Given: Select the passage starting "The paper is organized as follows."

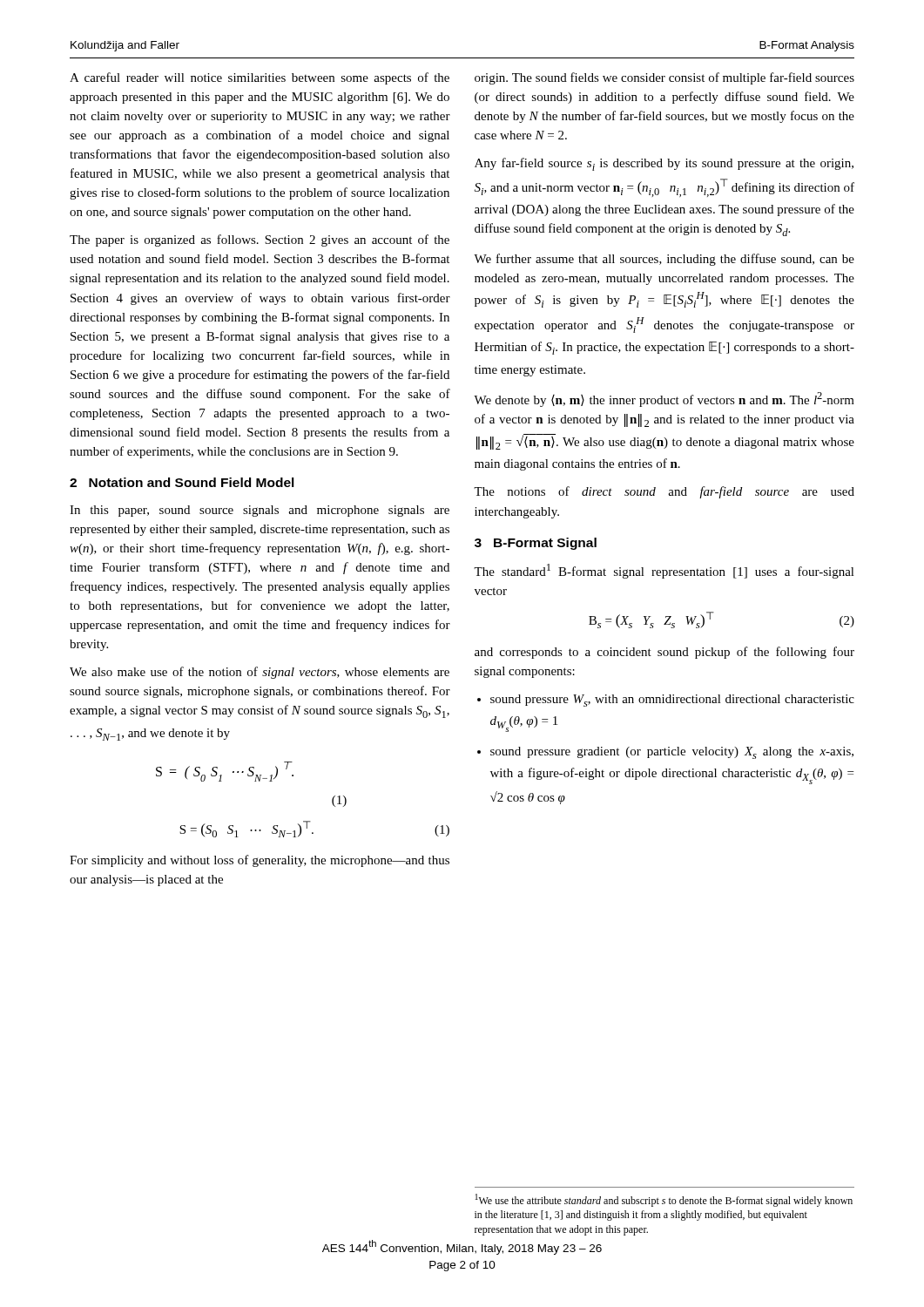Looking at the screenshot, I should [x=260, y=346].
